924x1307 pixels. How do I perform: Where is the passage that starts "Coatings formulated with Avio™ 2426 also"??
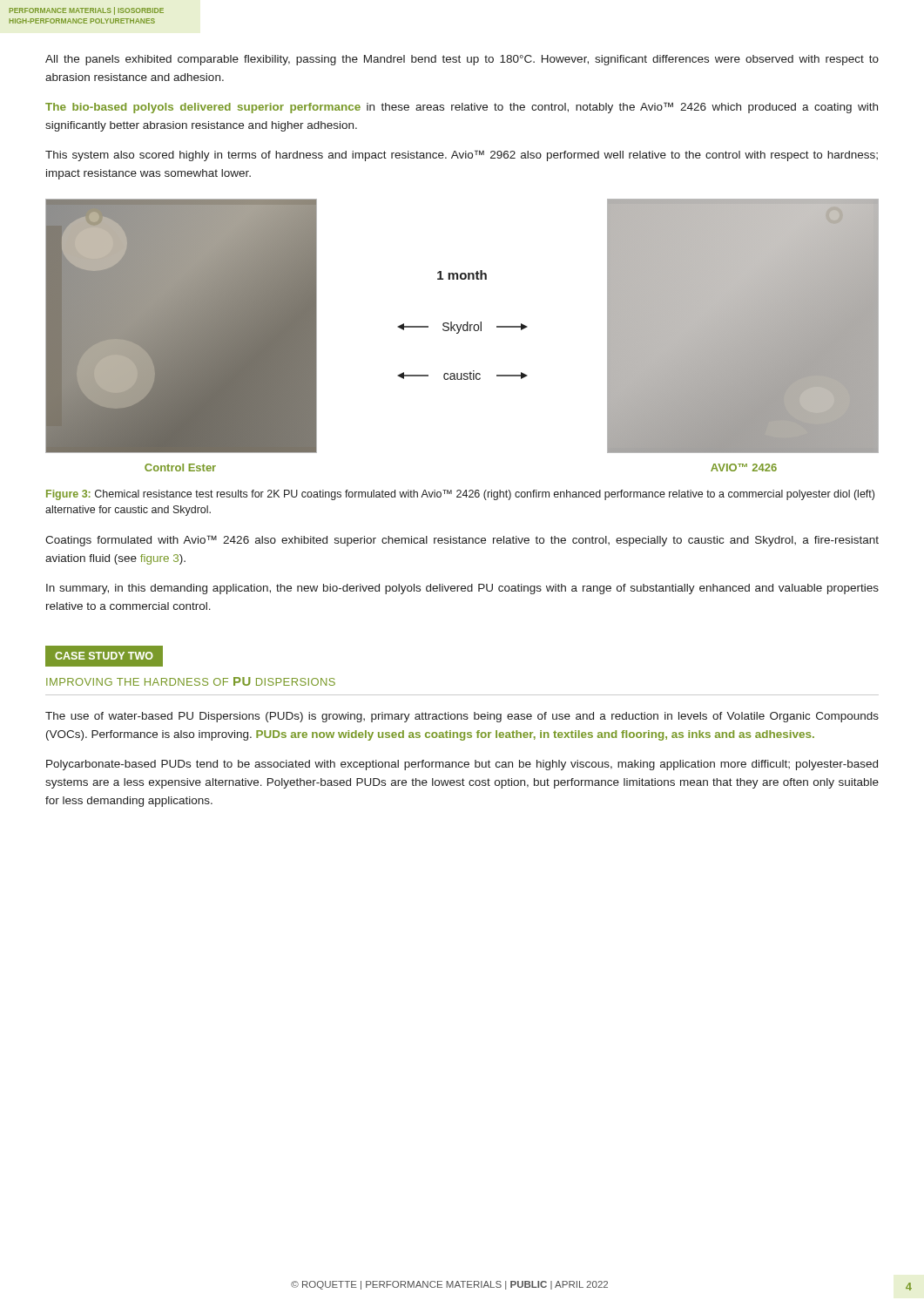(x=462, y=549)
